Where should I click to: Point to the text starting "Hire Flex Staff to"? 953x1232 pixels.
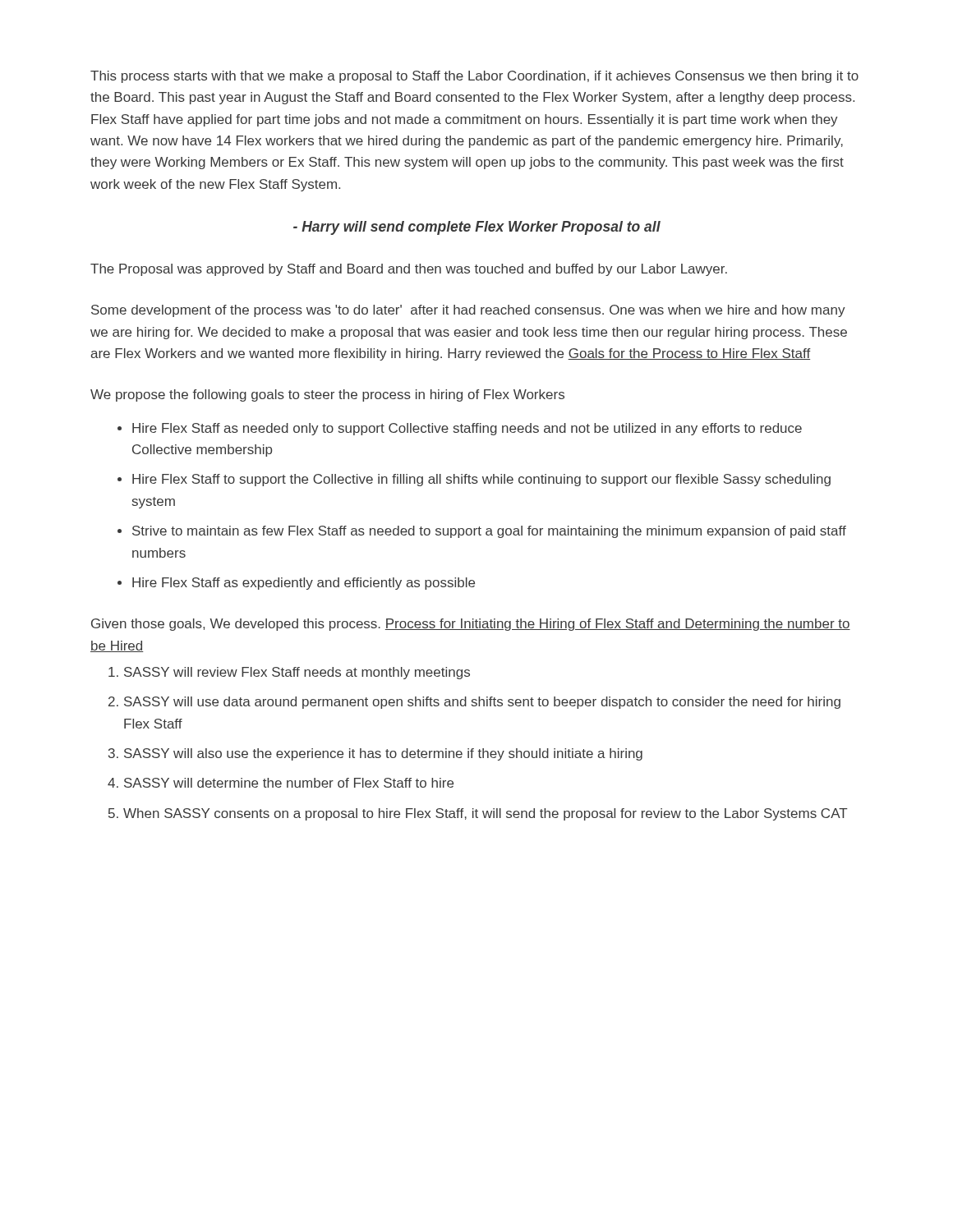coord(481,490)
